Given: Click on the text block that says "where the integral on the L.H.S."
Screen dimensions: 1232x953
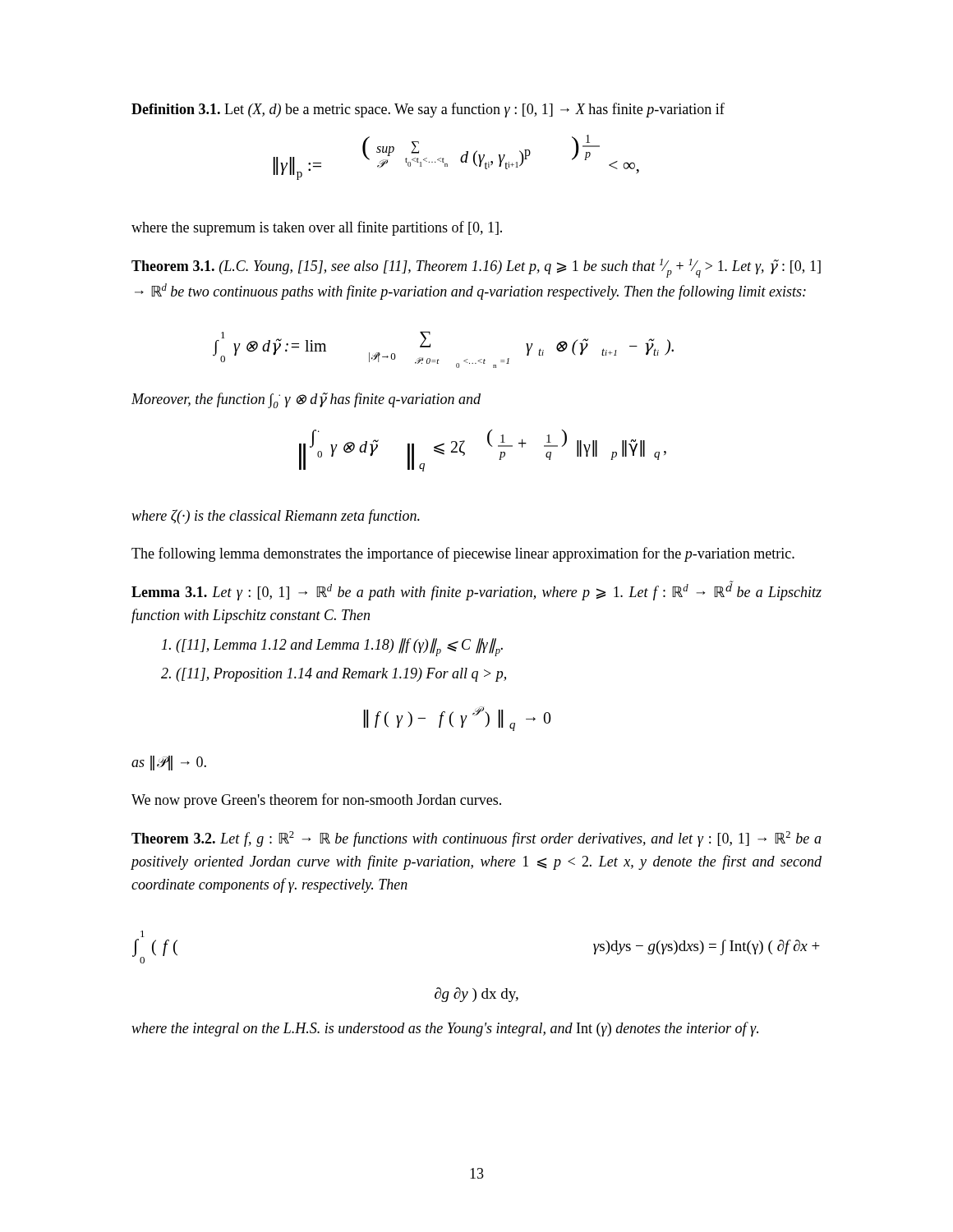Looking at the screenshot, I should pyautogui.click(x=446, y=1029).
